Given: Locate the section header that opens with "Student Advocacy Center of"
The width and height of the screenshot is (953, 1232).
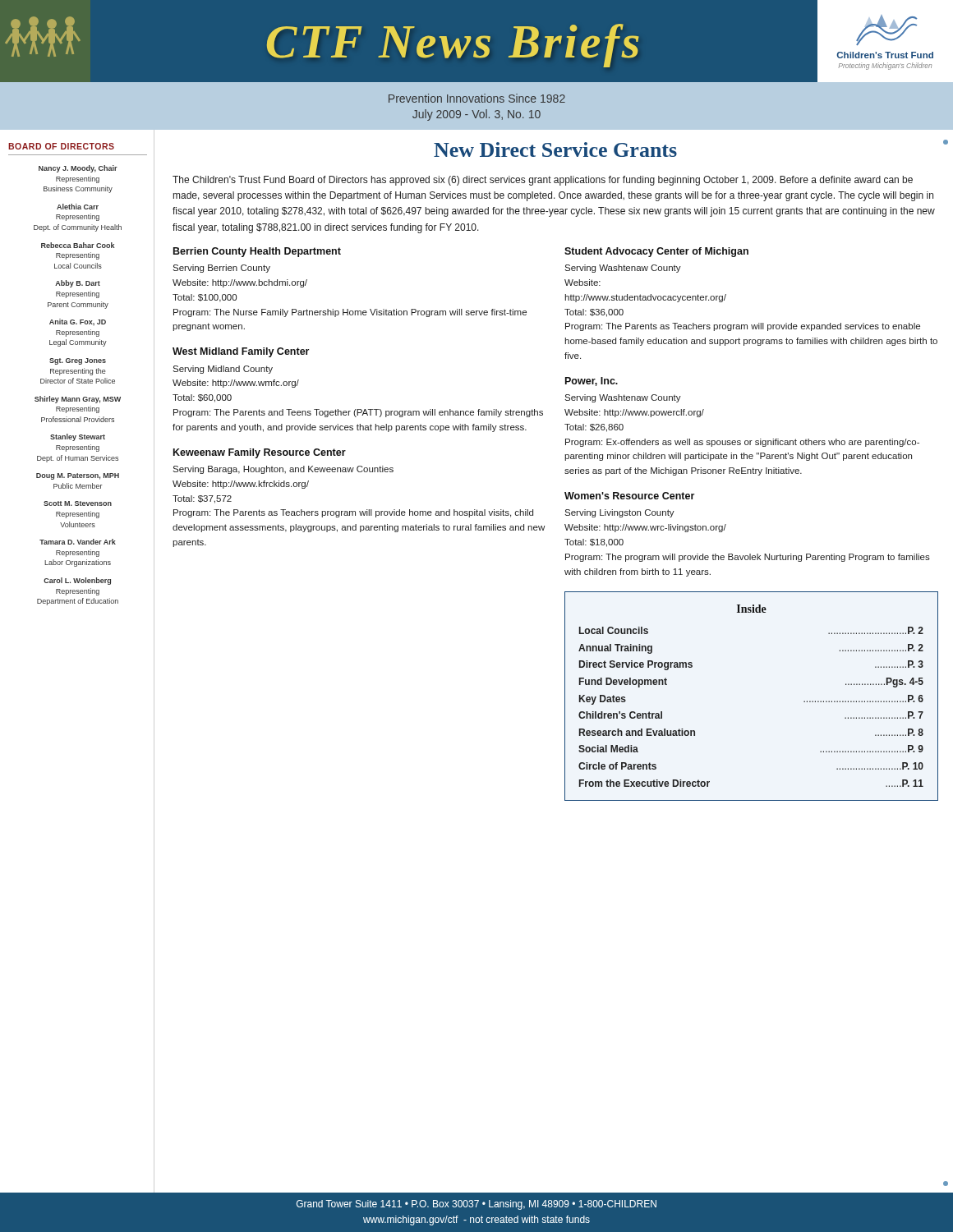Looking at the screenshot, I should coord(657,251).
